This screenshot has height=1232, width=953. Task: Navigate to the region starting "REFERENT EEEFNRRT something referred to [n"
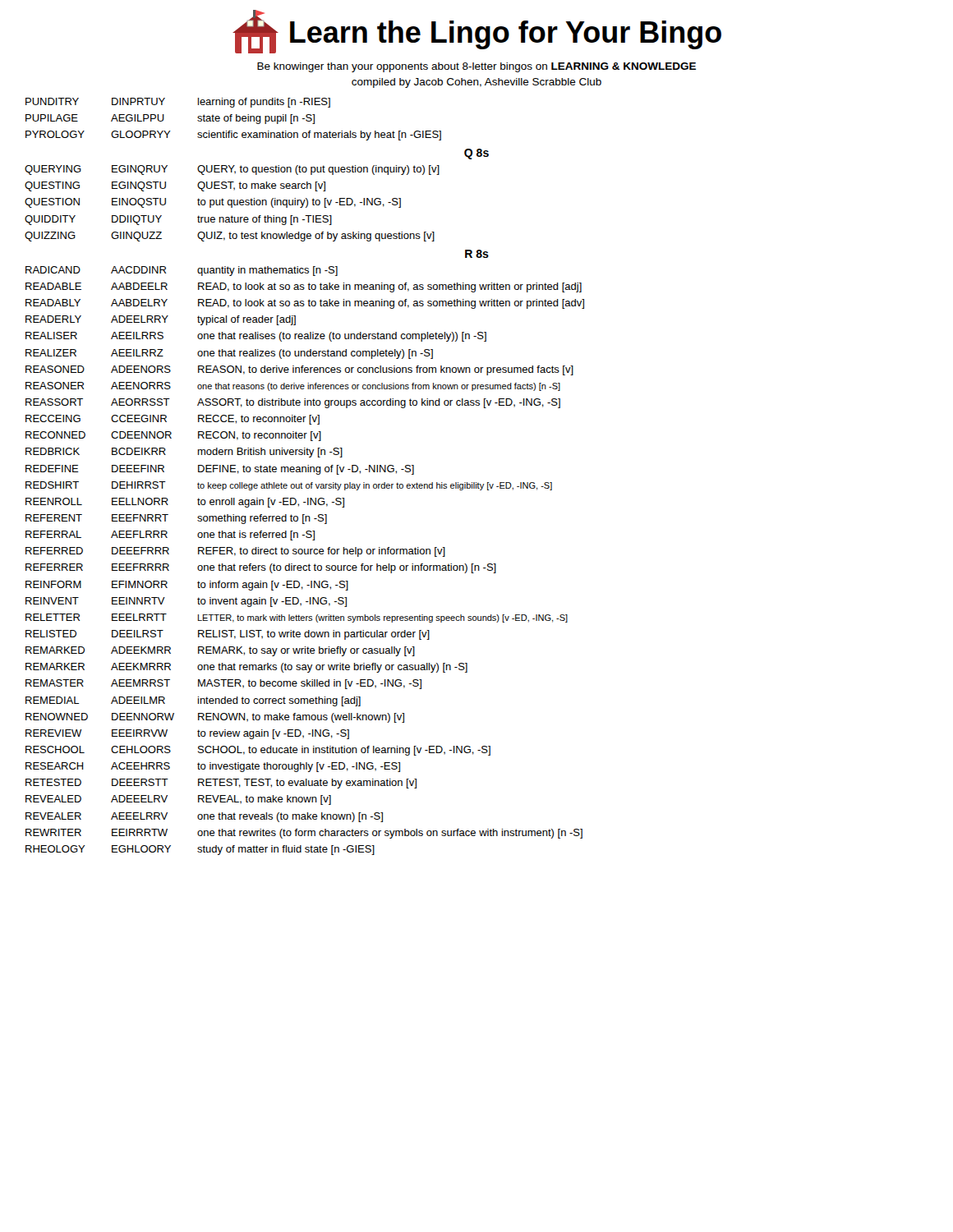(54, 519)
